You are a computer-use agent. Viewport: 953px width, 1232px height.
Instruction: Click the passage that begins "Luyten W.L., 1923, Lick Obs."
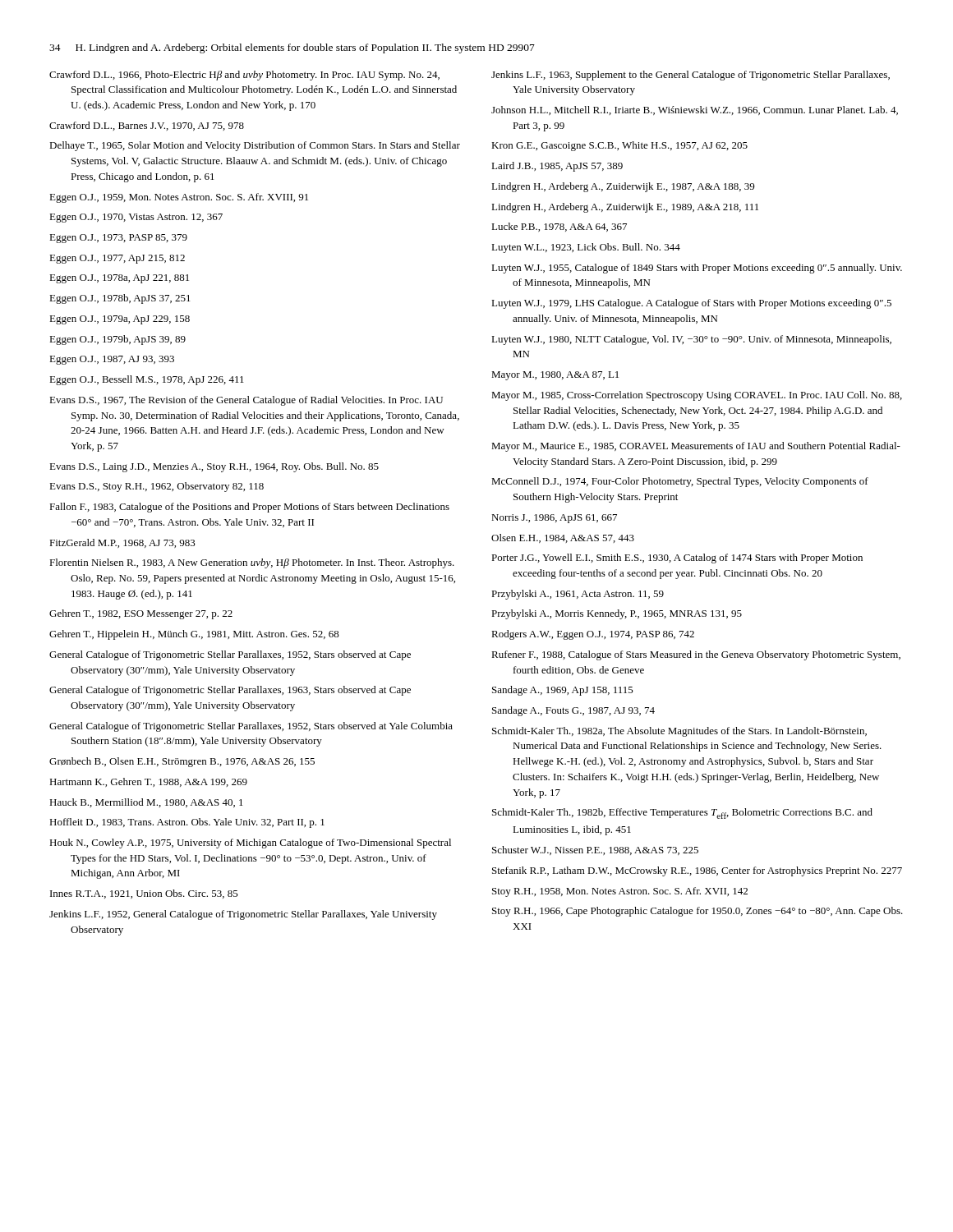pyautogui.click(x=586, y=247)
